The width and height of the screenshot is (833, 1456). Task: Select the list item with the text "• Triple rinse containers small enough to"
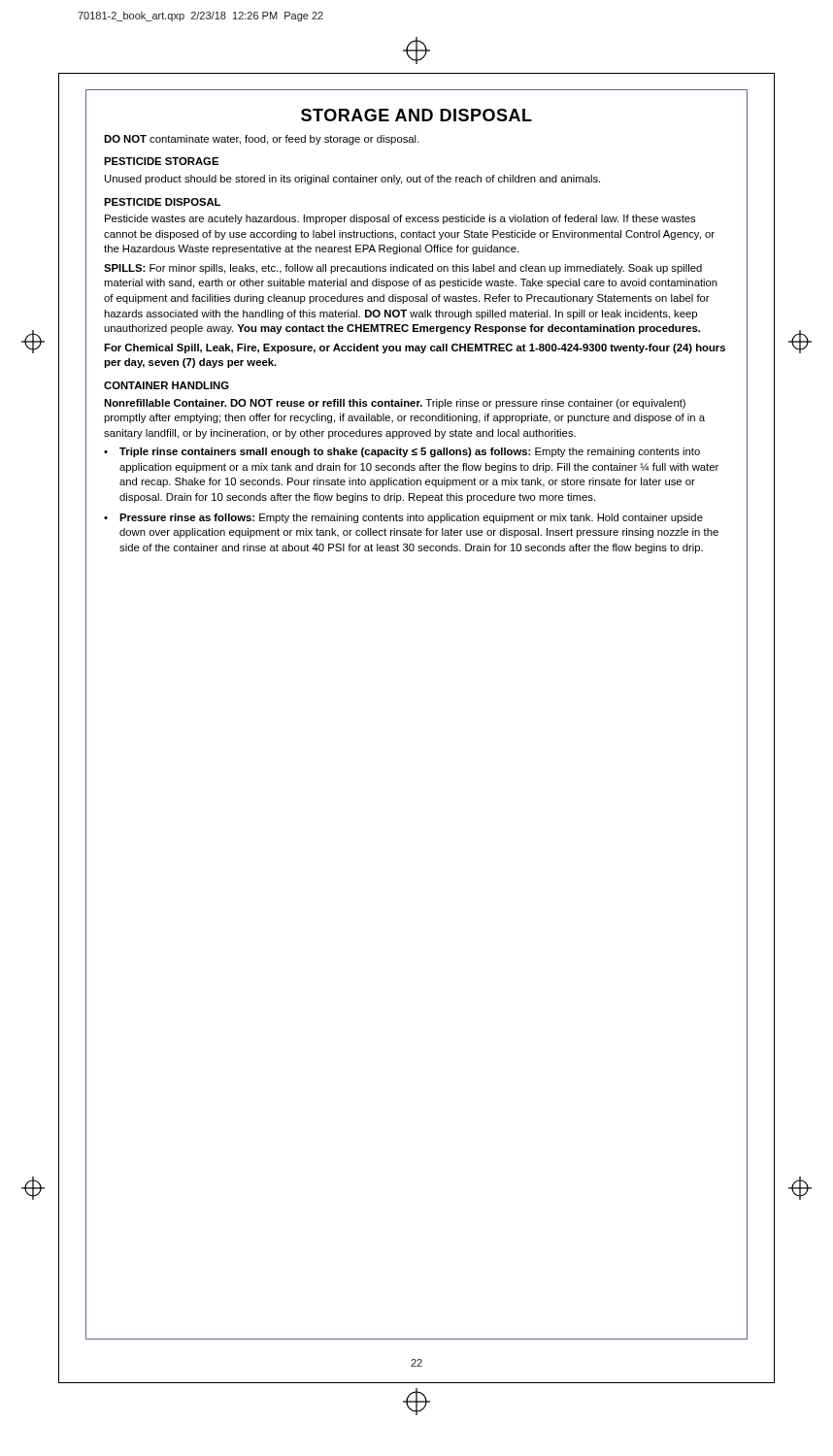coord(416,475)
